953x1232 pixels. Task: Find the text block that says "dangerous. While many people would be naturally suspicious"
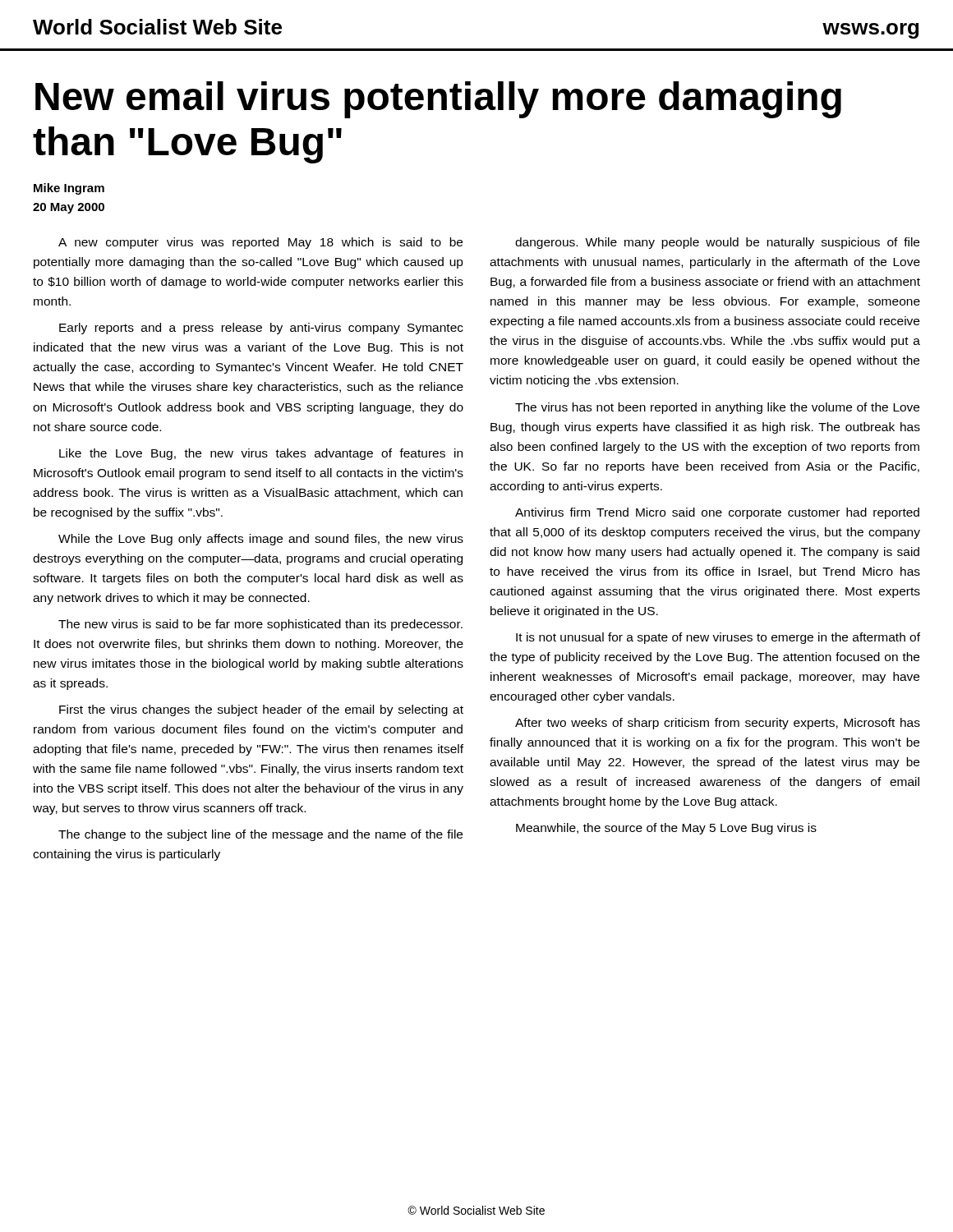705,535
